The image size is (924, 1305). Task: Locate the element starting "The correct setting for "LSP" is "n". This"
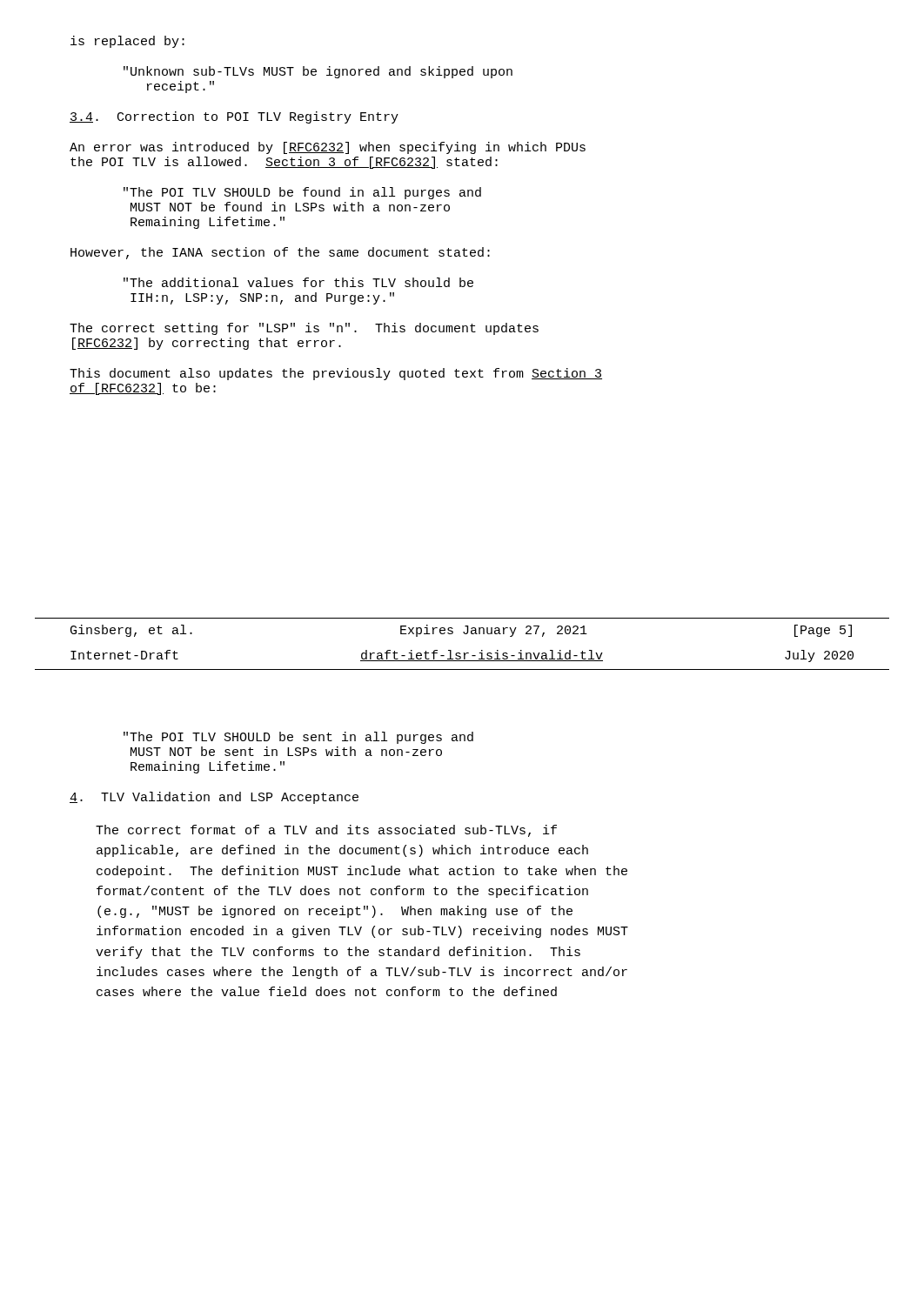click(x=305, y=337)
